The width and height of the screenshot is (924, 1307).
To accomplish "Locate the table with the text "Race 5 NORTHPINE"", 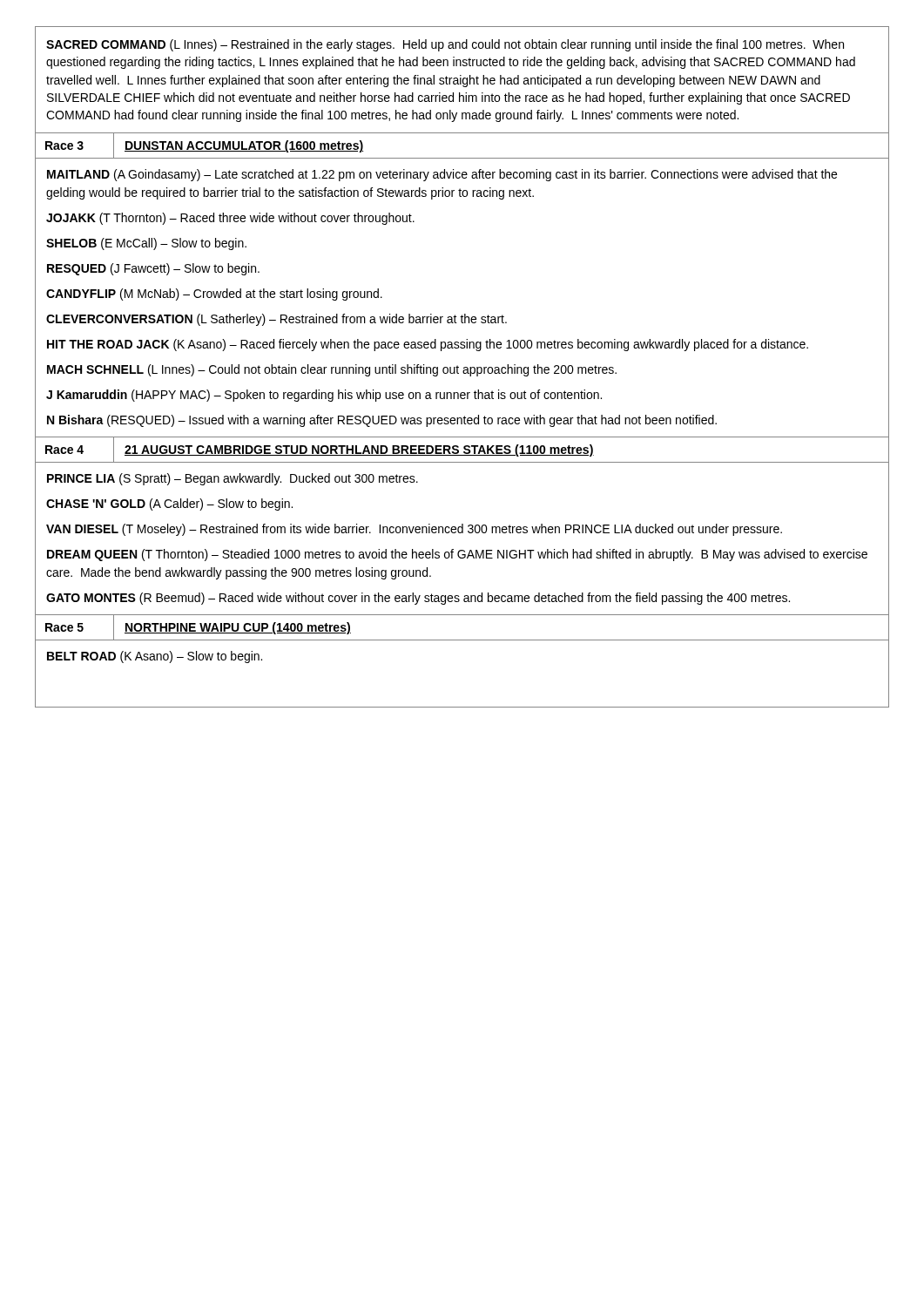I will click(462, 628).
